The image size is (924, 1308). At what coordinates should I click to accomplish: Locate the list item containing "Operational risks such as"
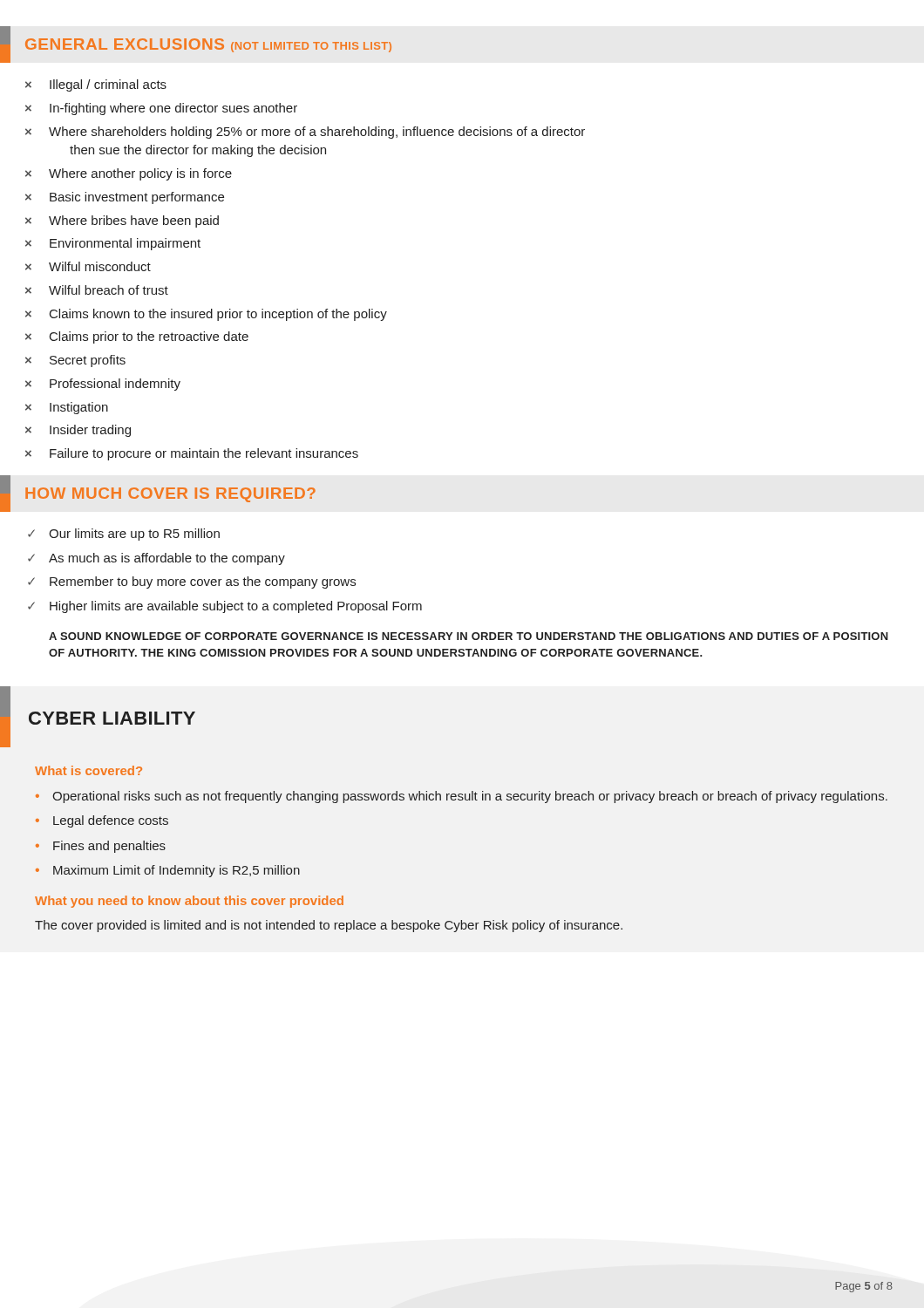pyautogui.click(x=470, y=795)
